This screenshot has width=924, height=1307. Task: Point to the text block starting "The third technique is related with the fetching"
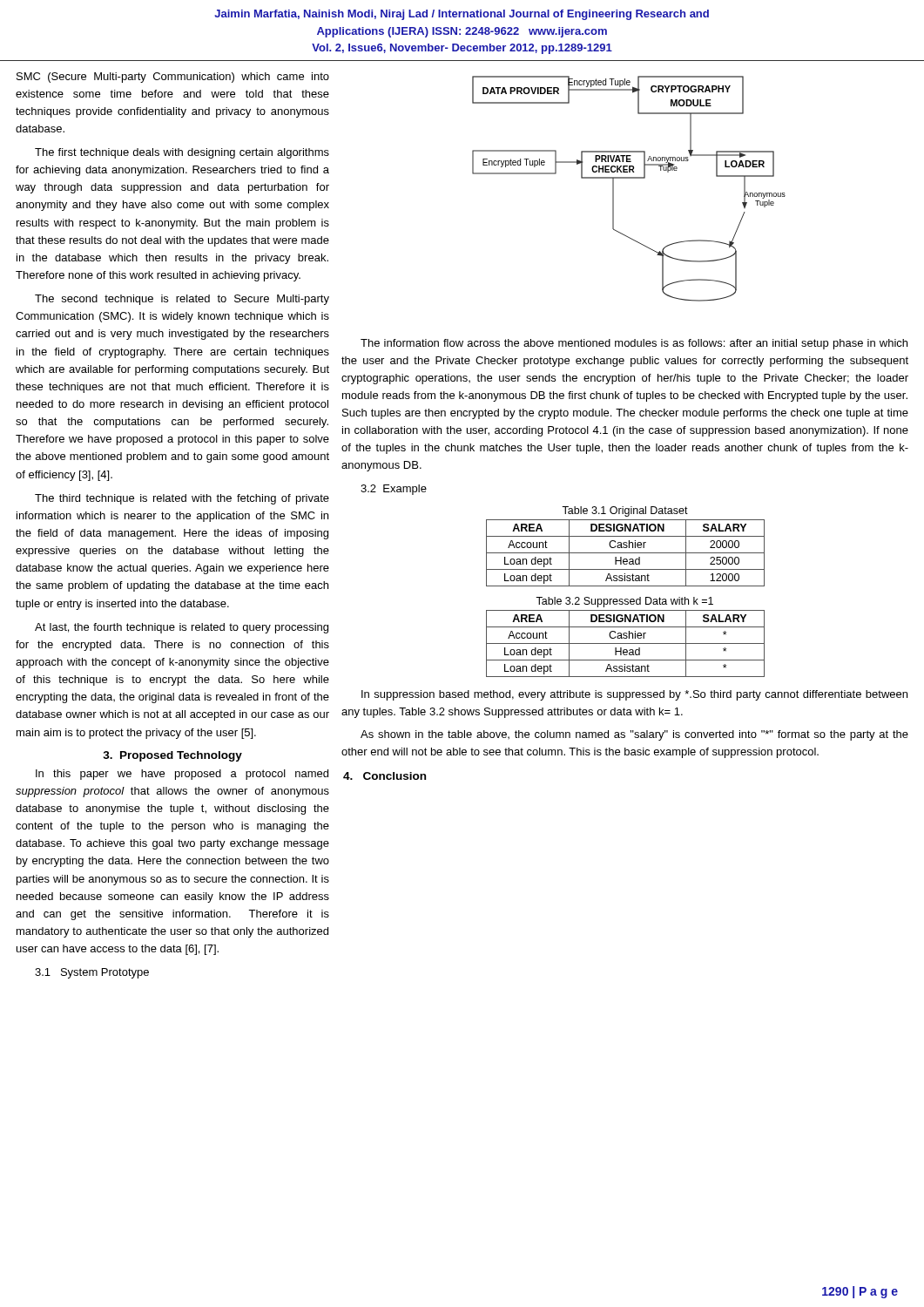click(x=172, y=551)
